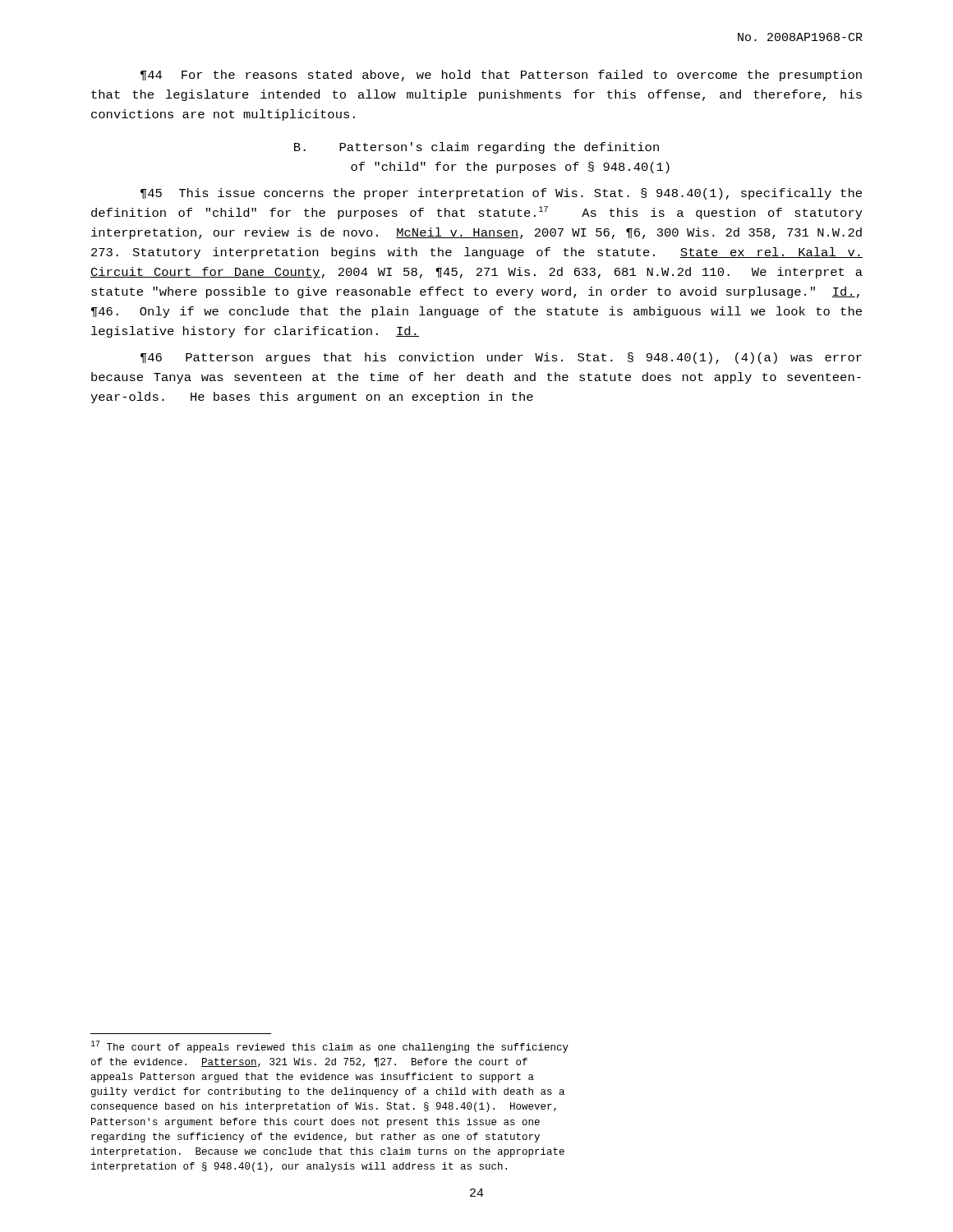Locate the text block starting "¶46 Patterson argues that his conviction under"
Screen dimensions: 1232x953
(476, 378)
